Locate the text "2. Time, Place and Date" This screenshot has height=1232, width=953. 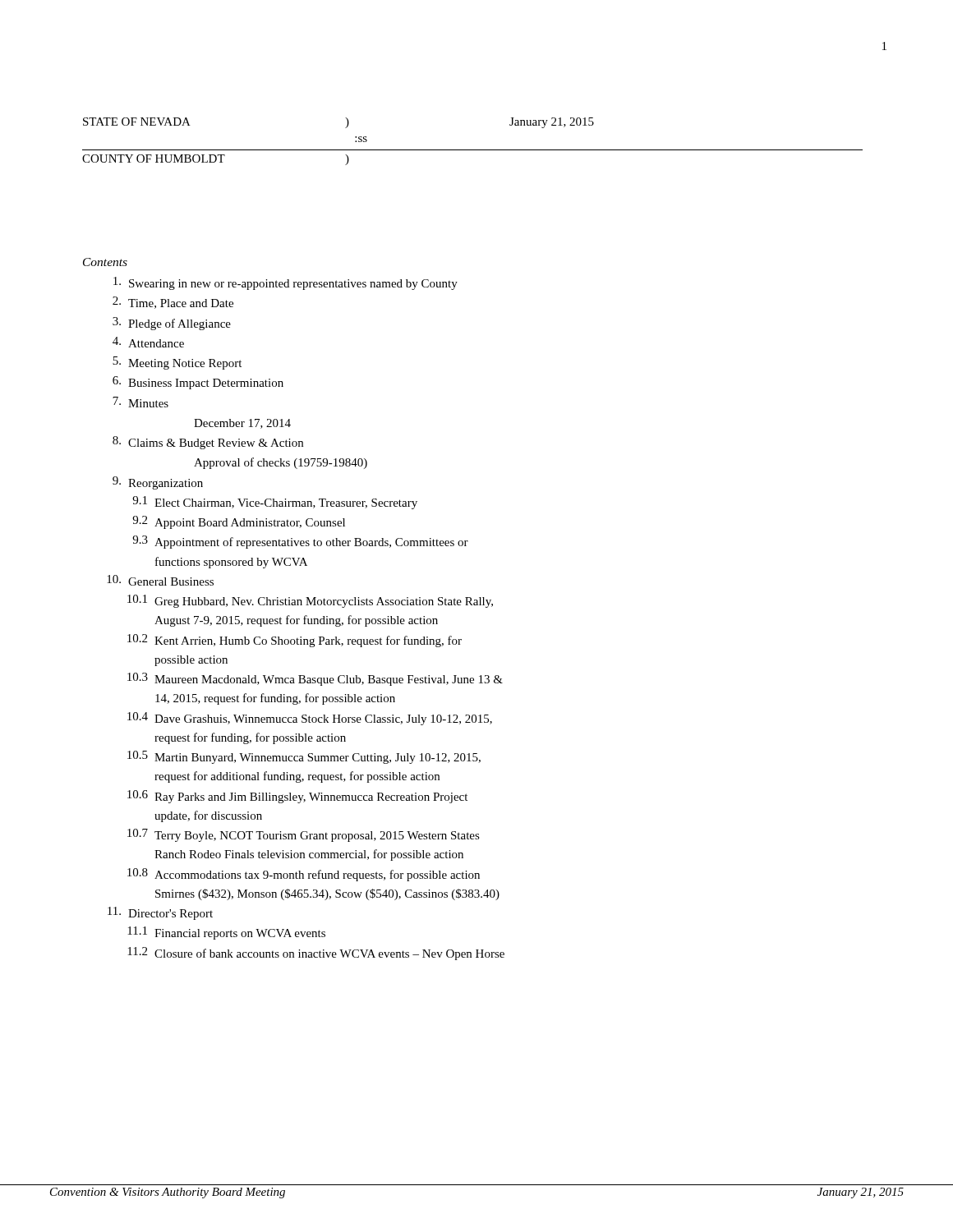(173, 303)
